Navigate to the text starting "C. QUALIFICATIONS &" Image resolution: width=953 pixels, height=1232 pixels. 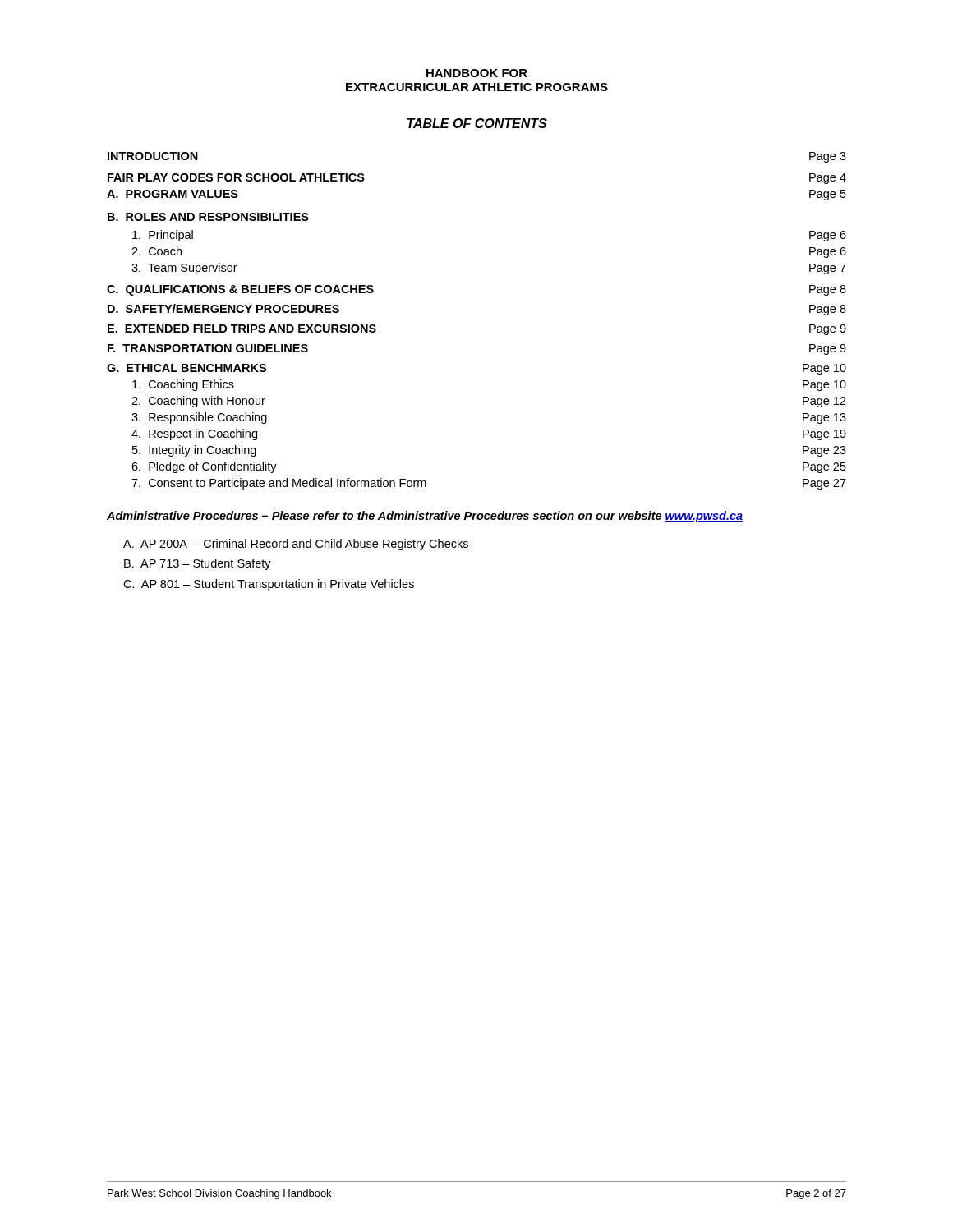pyautogui.click(x=245, y=290)
